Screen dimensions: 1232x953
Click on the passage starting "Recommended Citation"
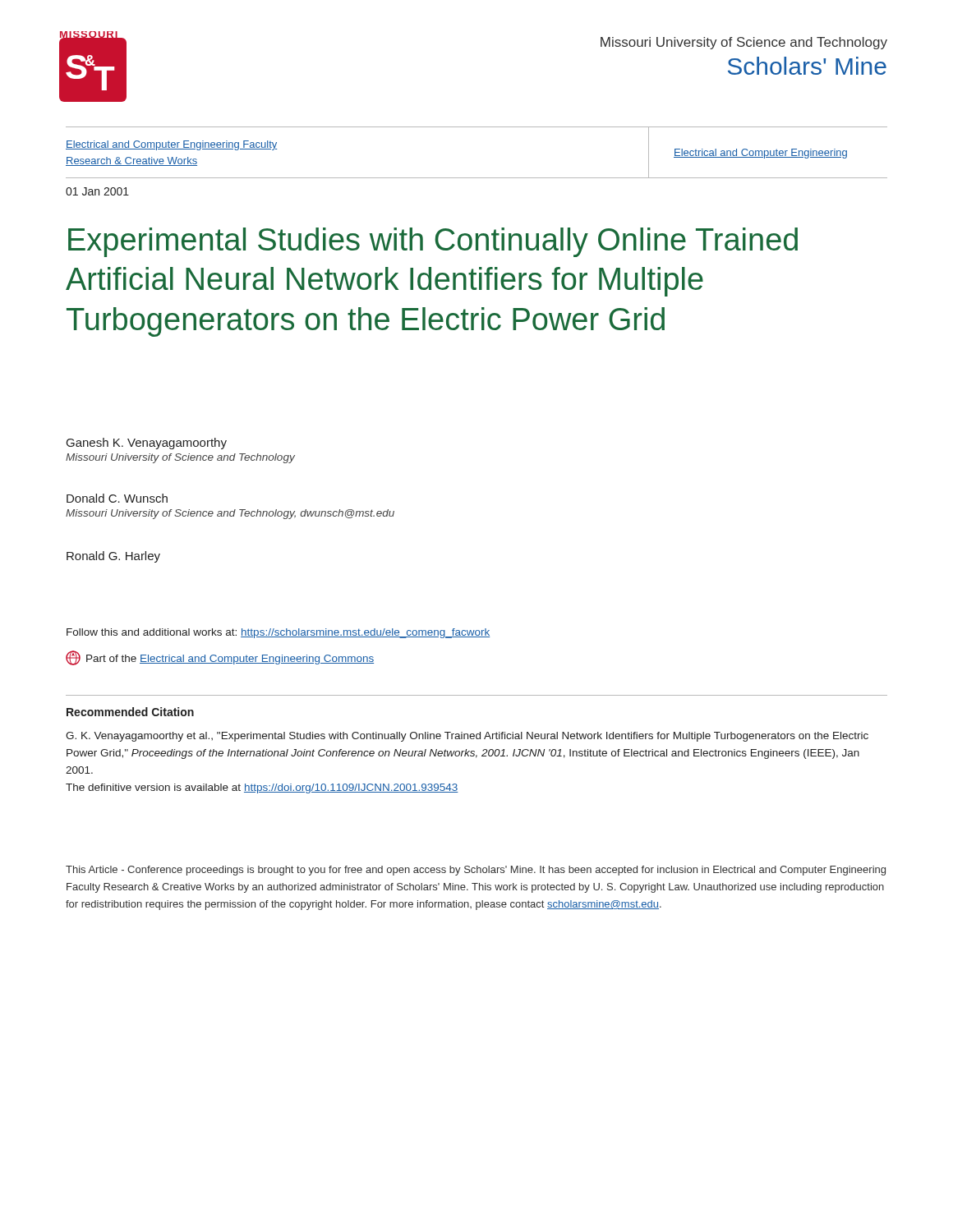pos(130,712)
